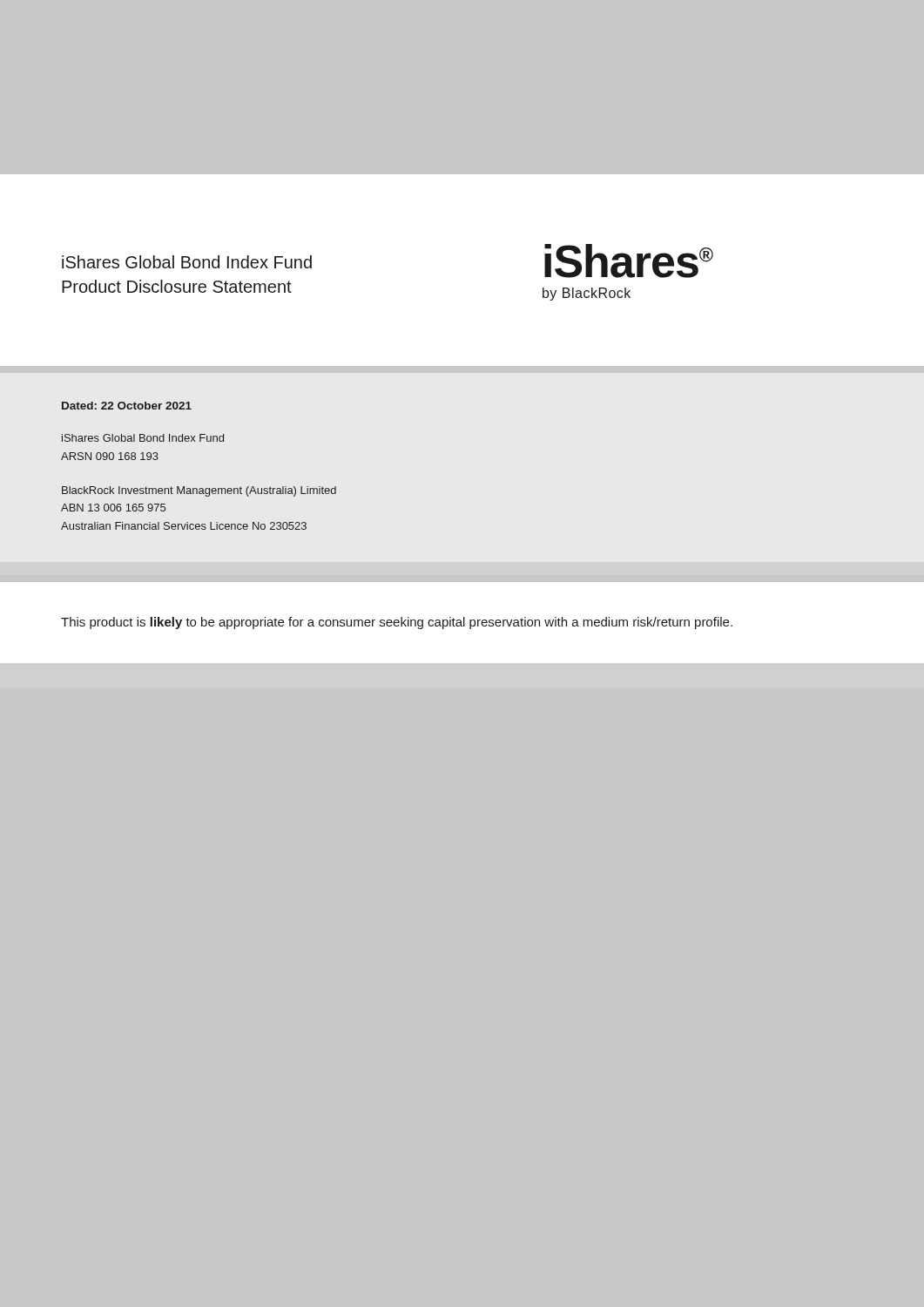
Task: Find the text block starting "BlackRock Investment Management (Australia)"
Action: pos(199,491)
